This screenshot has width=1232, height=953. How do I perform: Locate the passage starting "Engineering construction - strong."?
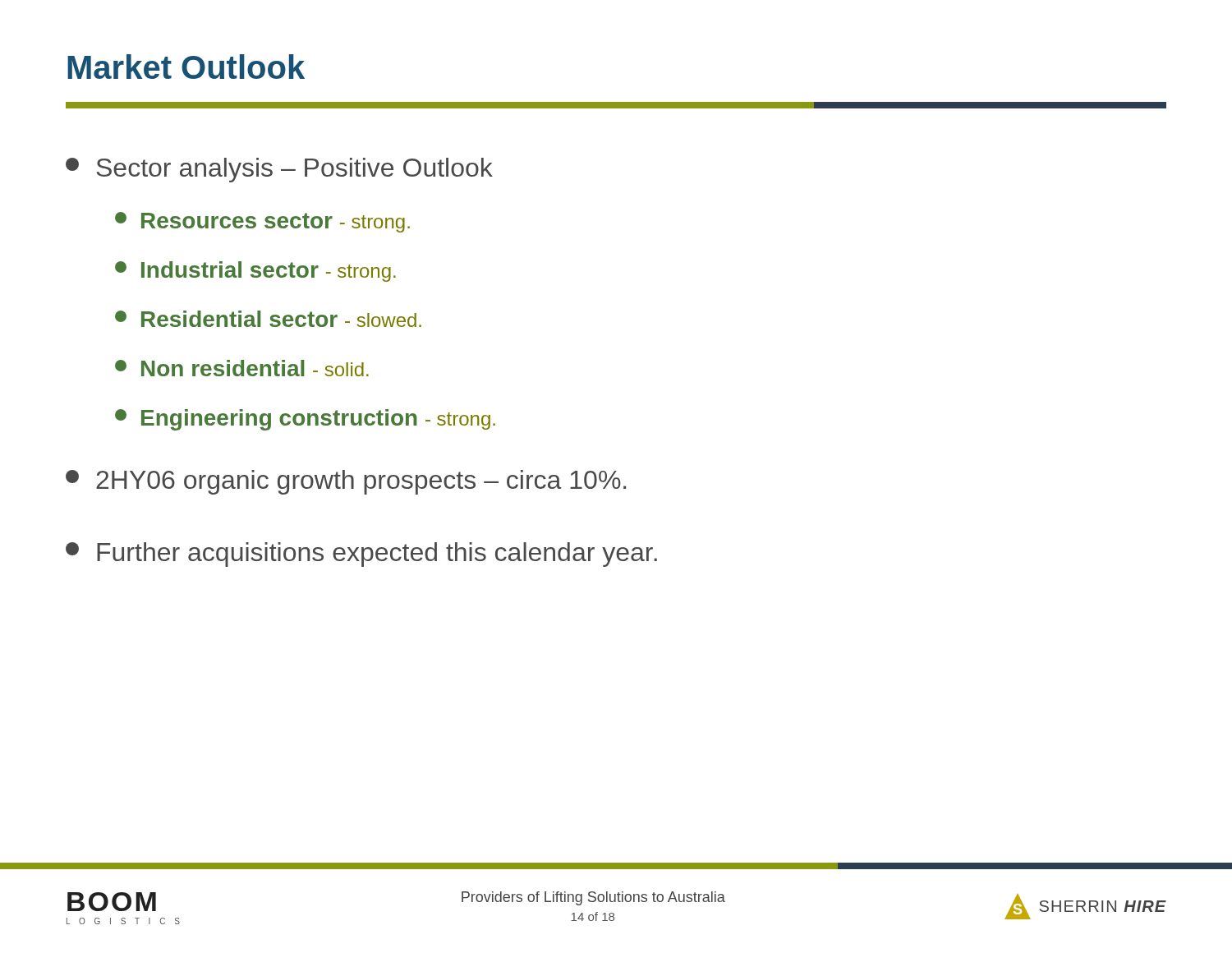(306, 418)
